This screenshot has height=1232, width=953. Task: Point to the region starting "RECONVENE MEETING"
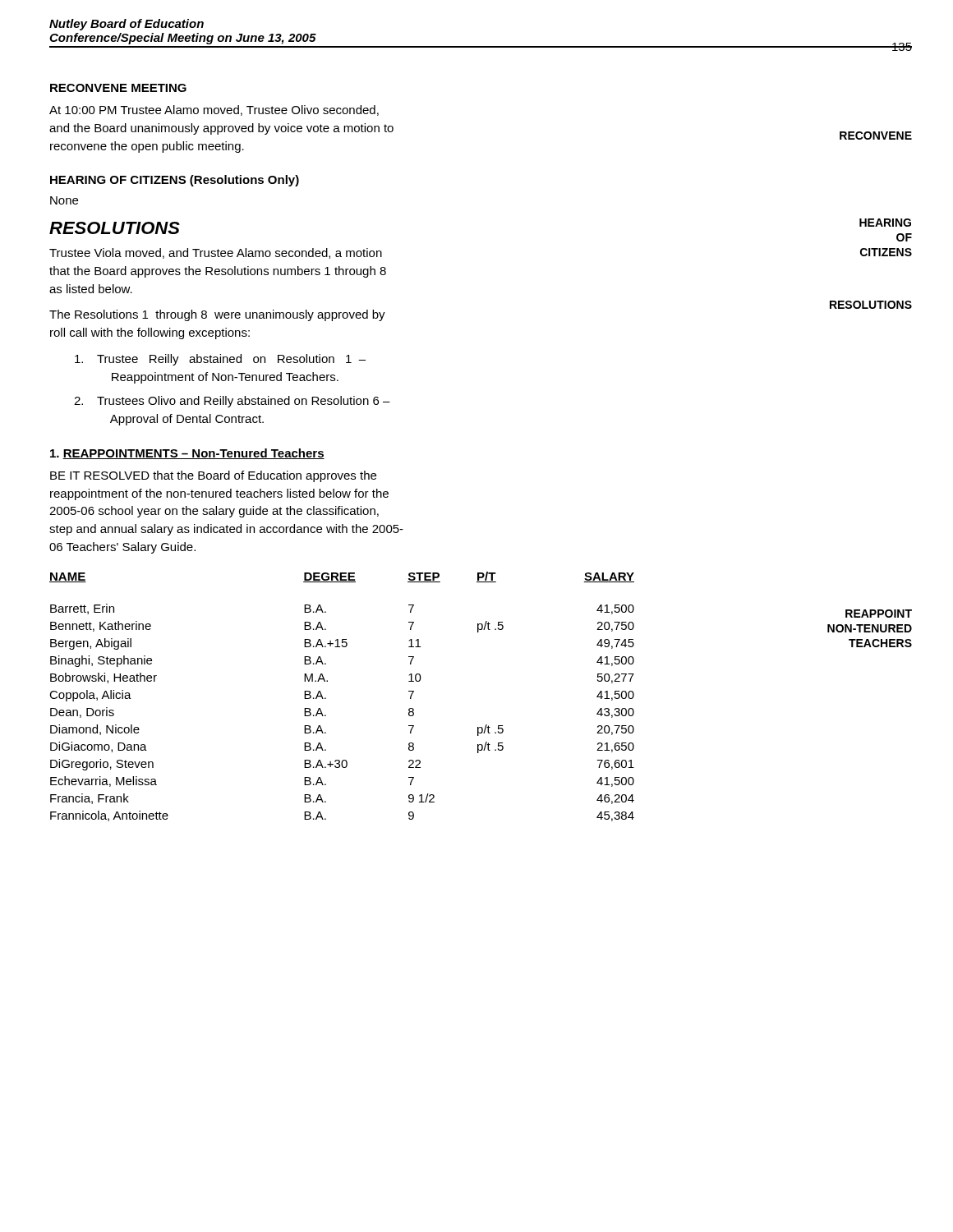pos(118,87)
